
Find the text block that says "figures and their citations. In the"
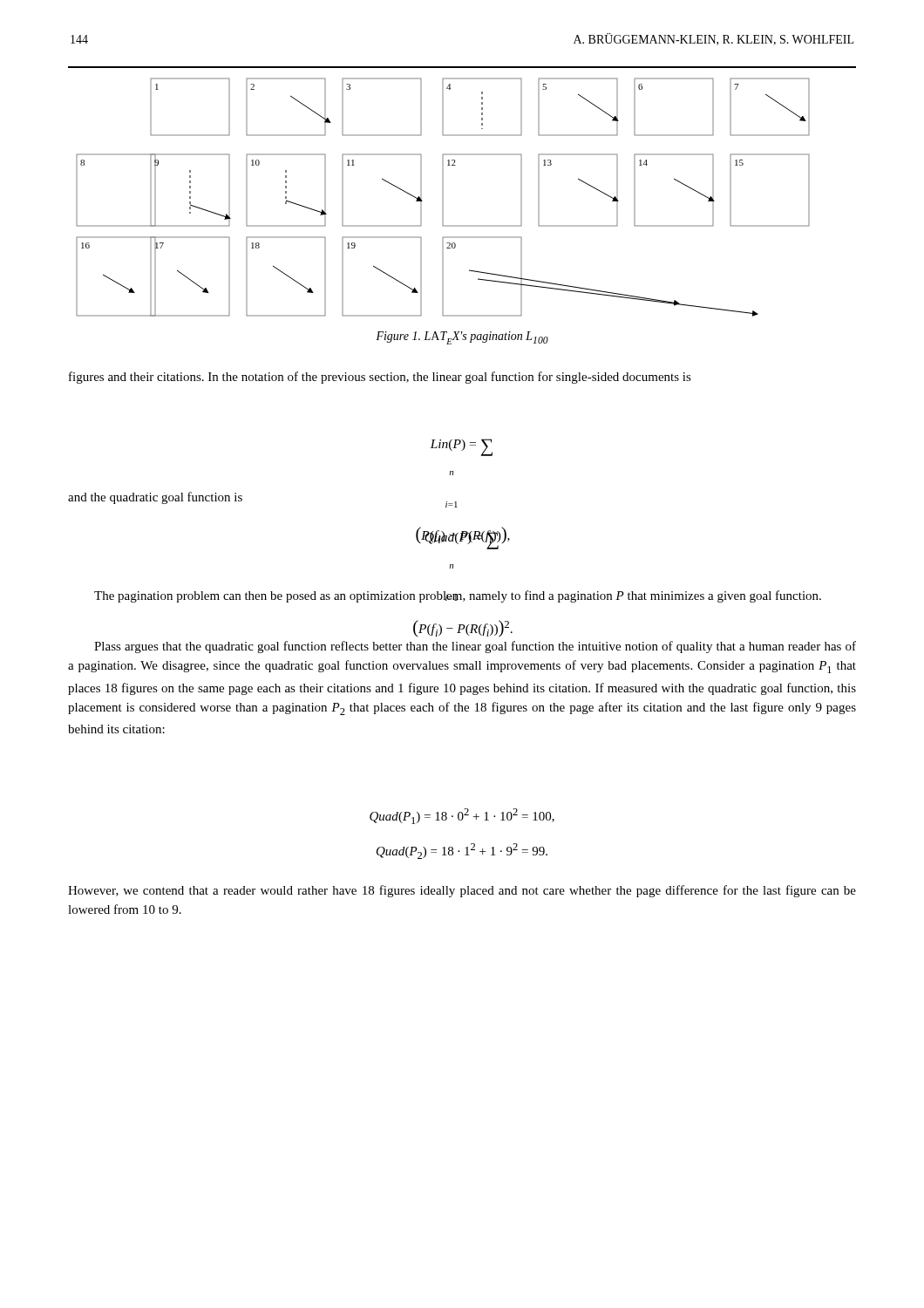coord(380,377)
